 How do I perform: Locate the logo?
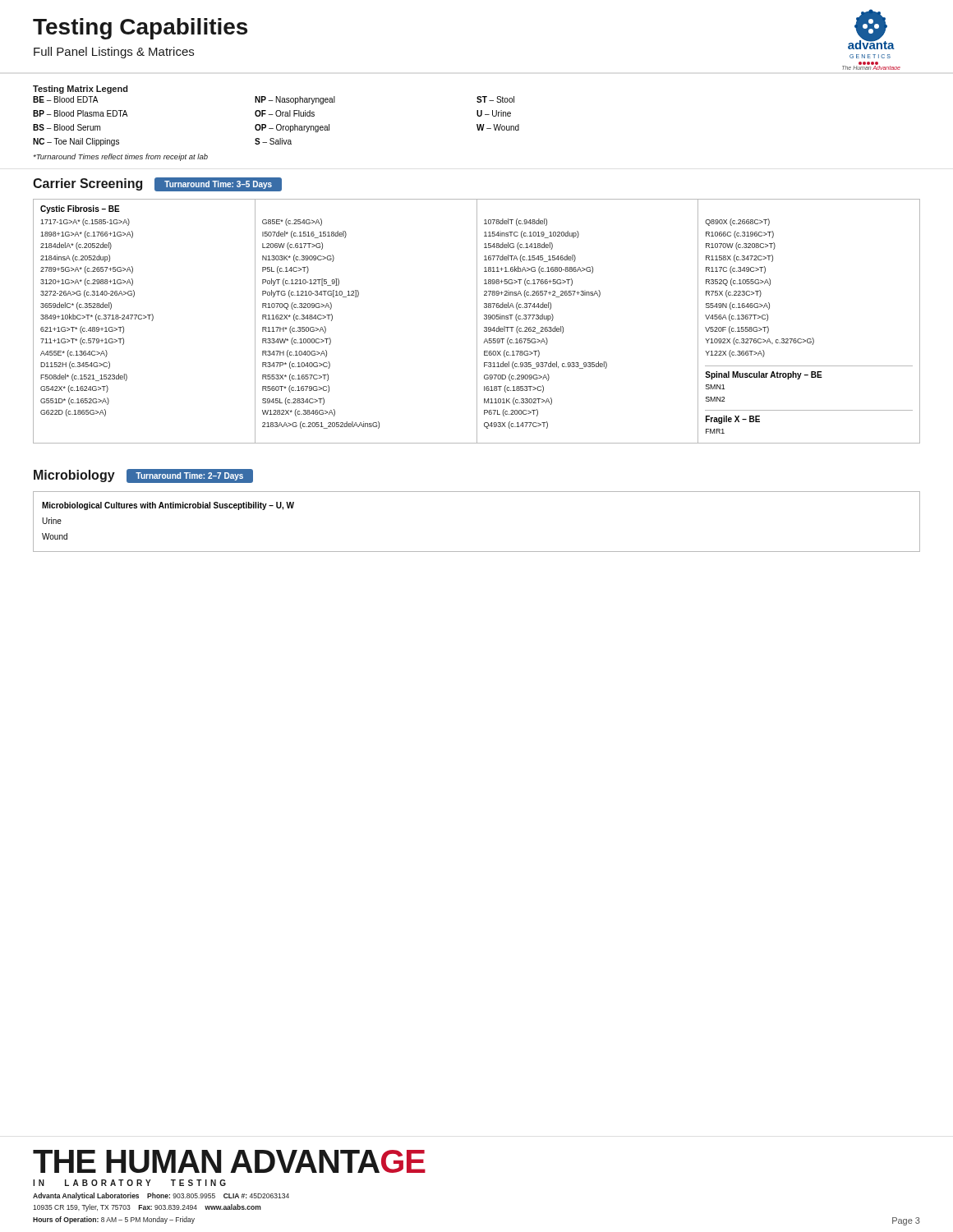click(871, 39)
